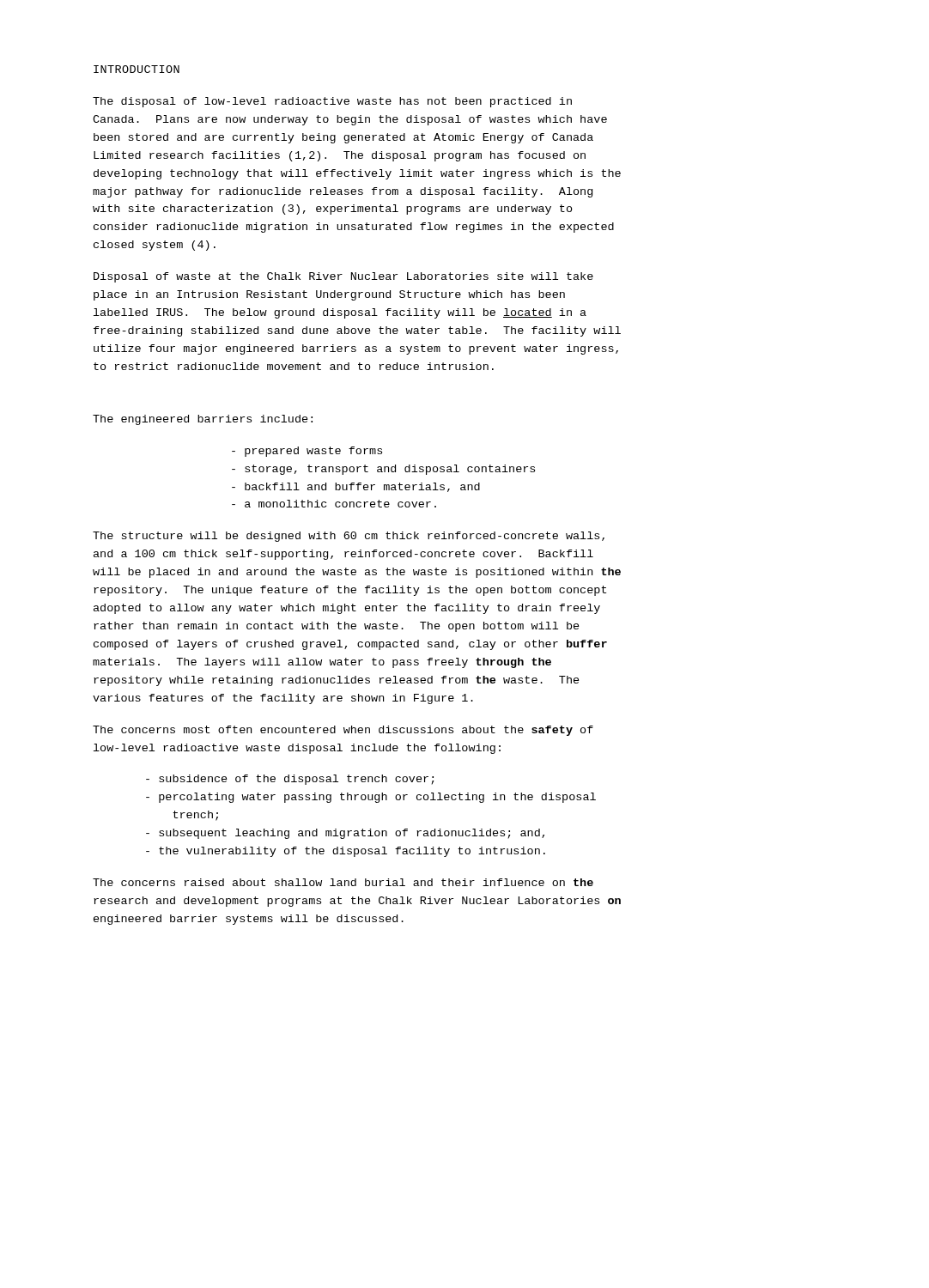Image resolution: width=929 pixels, height=1288 pixels.
Task: Point to the region starting "percolating water passing through or collecting"
Action: [370, 807]
